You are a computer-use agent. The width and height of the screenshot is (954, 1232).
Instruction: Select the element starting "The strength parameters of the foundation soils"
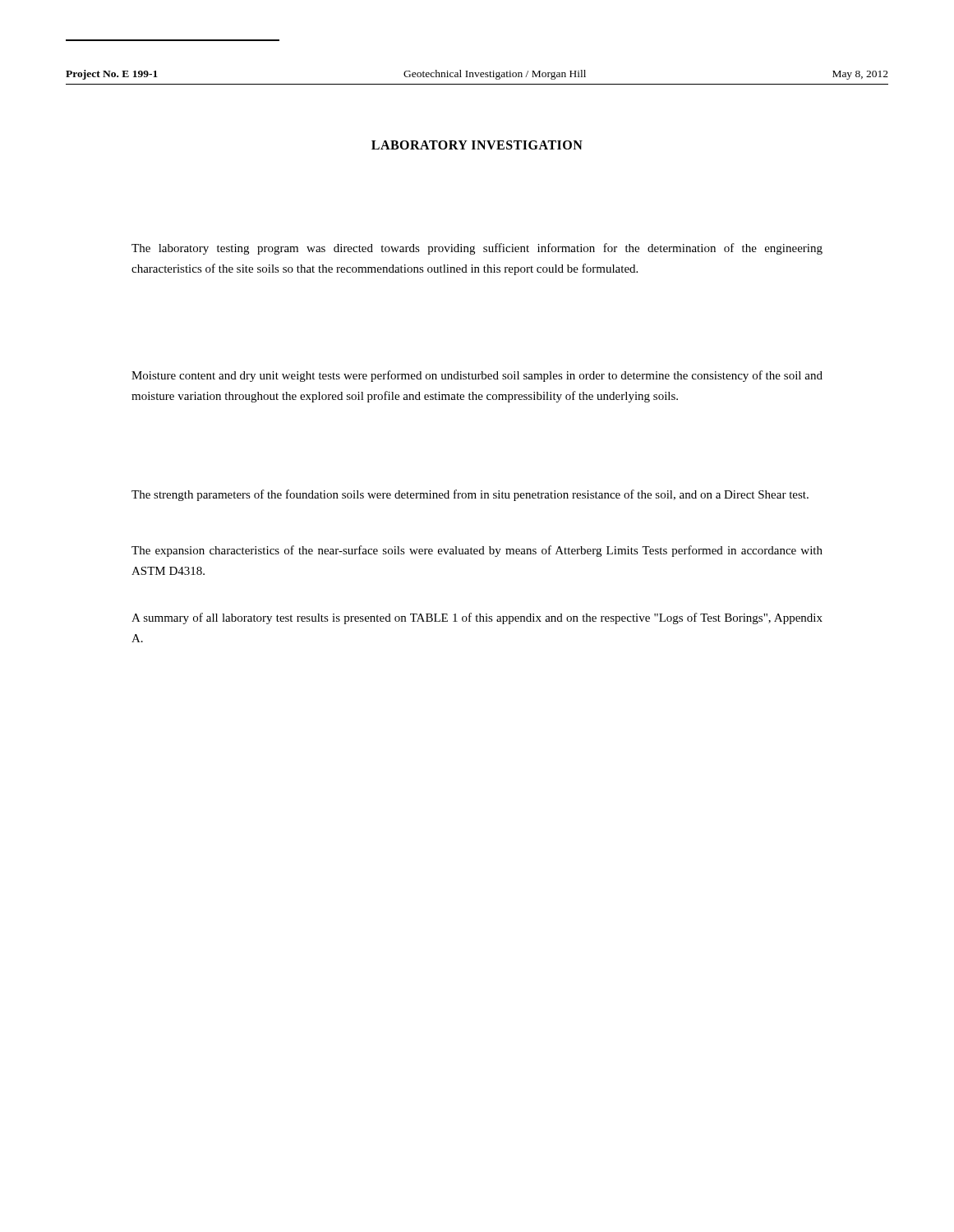point(470,494)
